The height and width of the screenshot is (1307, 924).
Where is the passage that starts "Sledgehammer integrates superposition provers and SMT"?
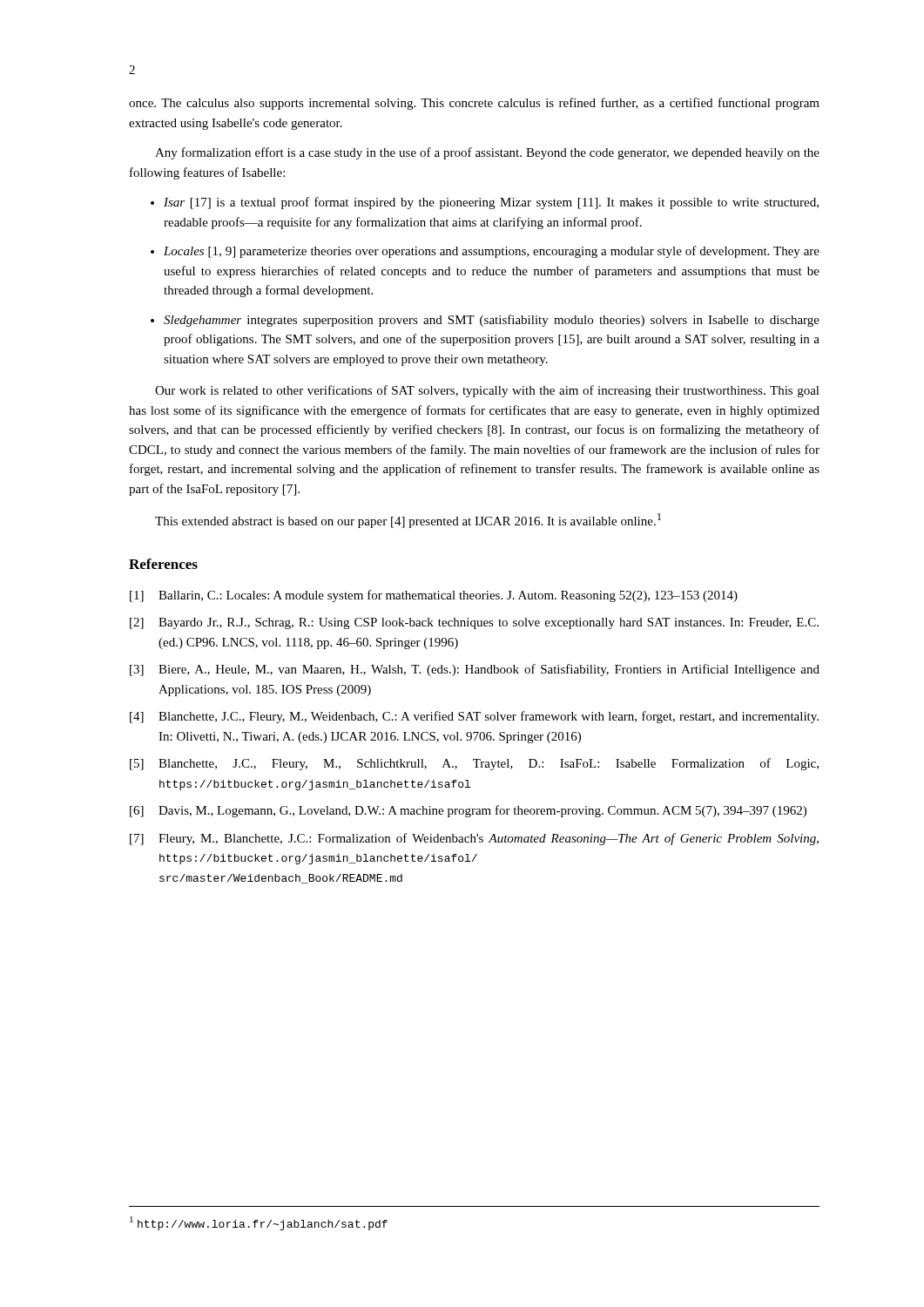[492, 339]
